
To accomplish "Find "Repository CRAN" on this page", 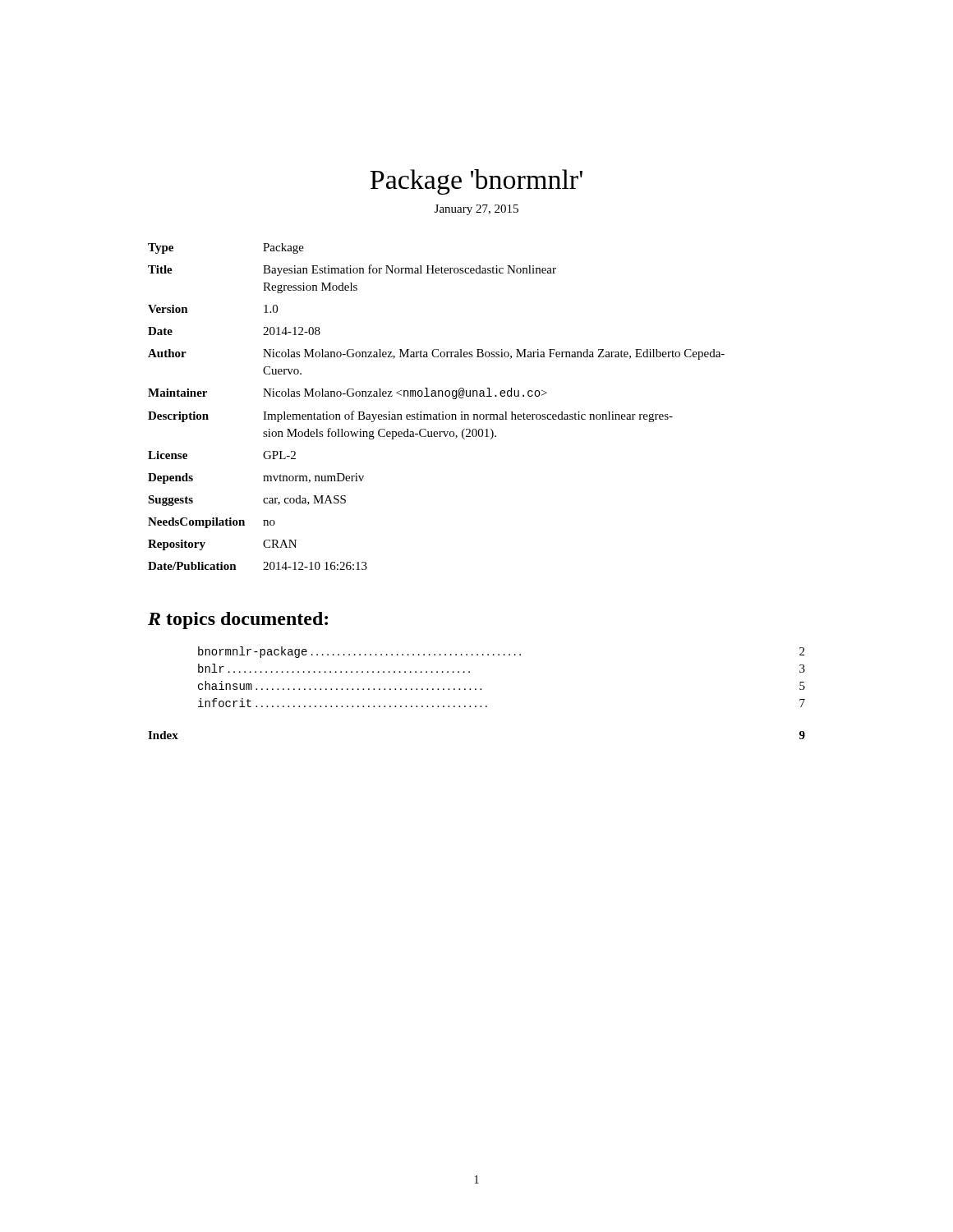I will pyautogui.click(x=175, y=545).
